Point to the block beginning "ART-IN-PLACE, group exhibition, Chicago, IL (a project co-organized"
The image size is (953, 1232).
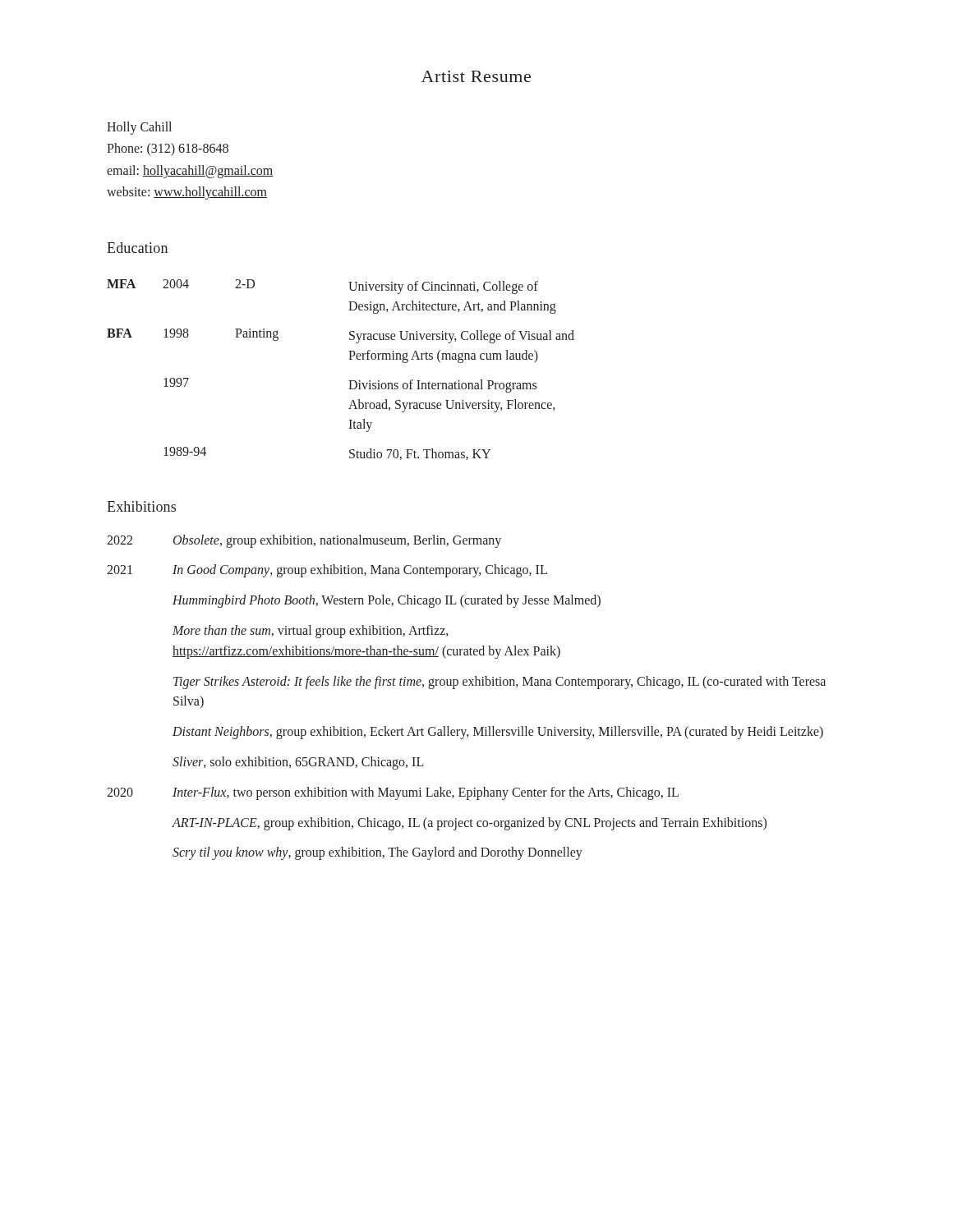pos(509,823)
